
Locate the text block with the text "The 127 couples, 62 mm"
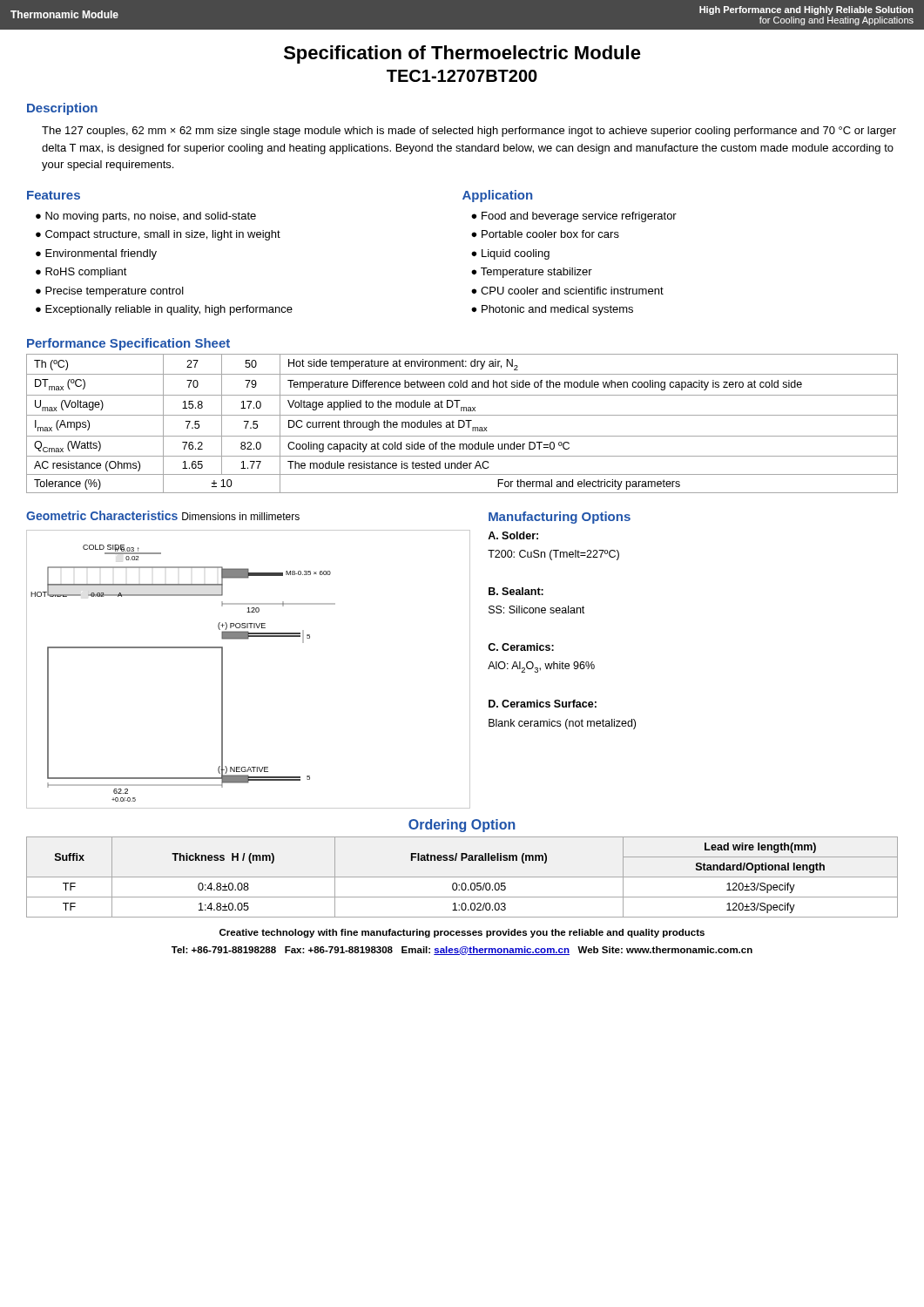point(470,147)
